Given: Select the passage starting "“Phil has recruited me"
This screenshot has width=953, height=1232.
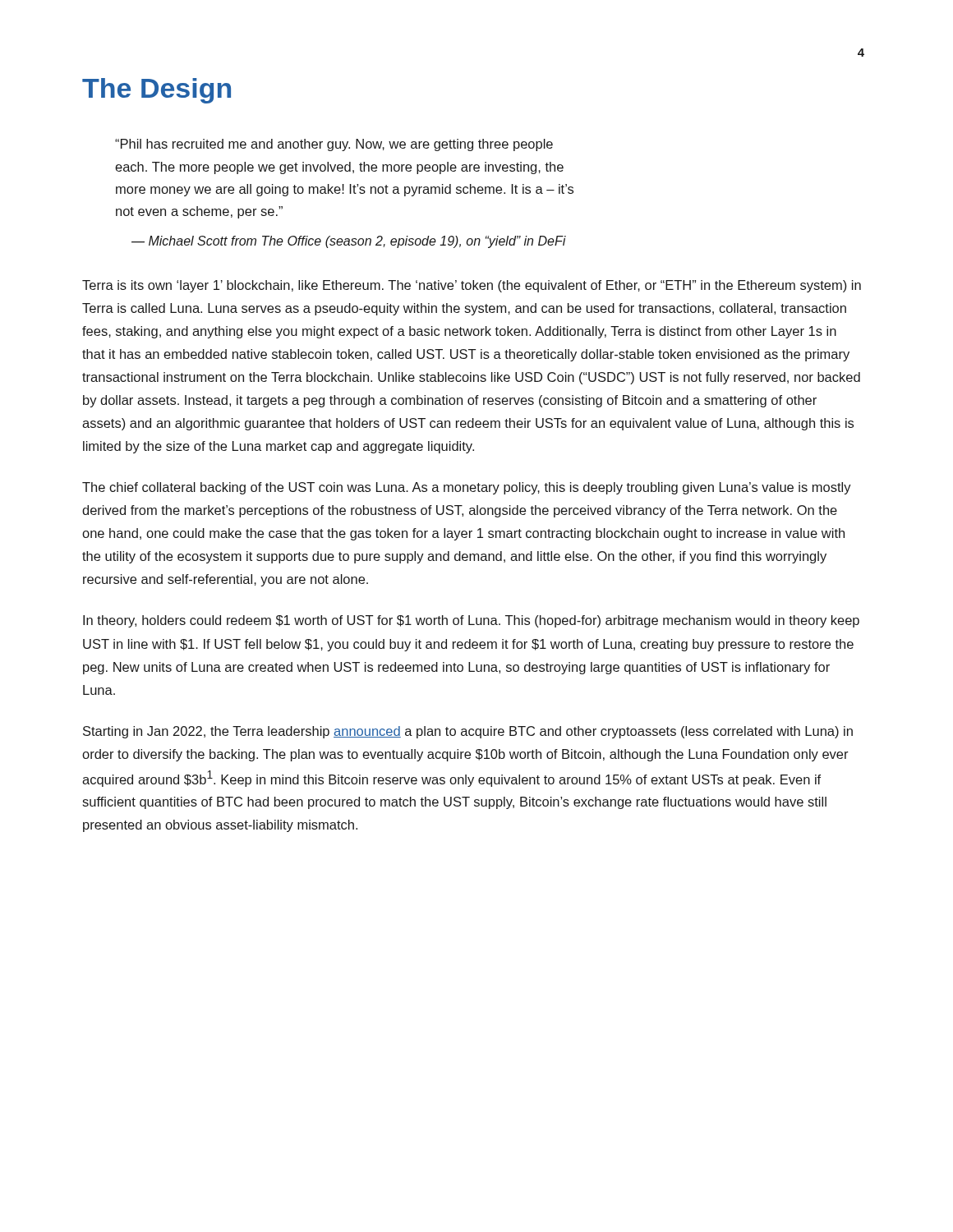Looking at the screenshot, I should tap(345, 178).
